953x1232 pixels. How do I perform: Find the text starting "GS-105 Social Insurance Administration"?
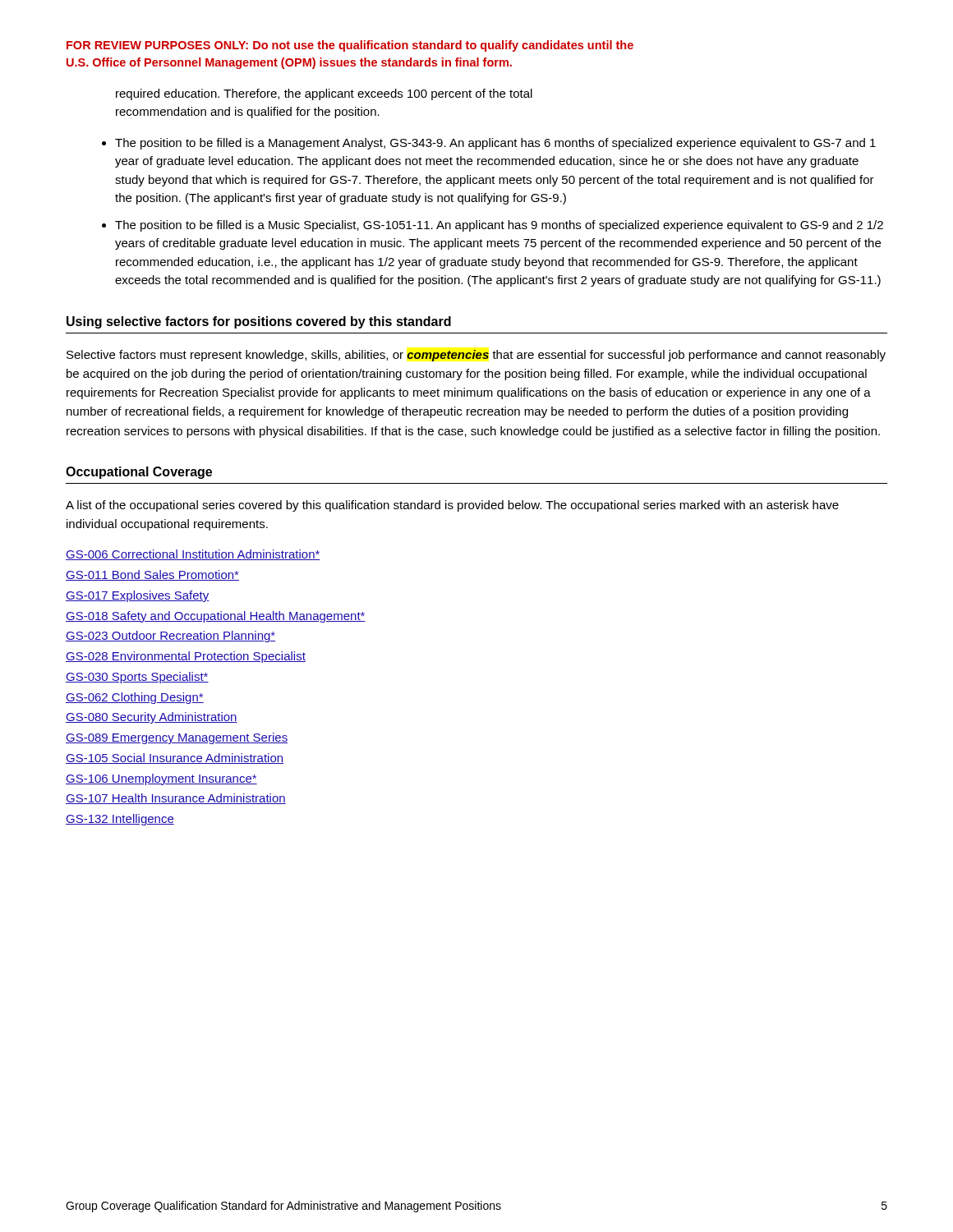(x=175, y=757)
